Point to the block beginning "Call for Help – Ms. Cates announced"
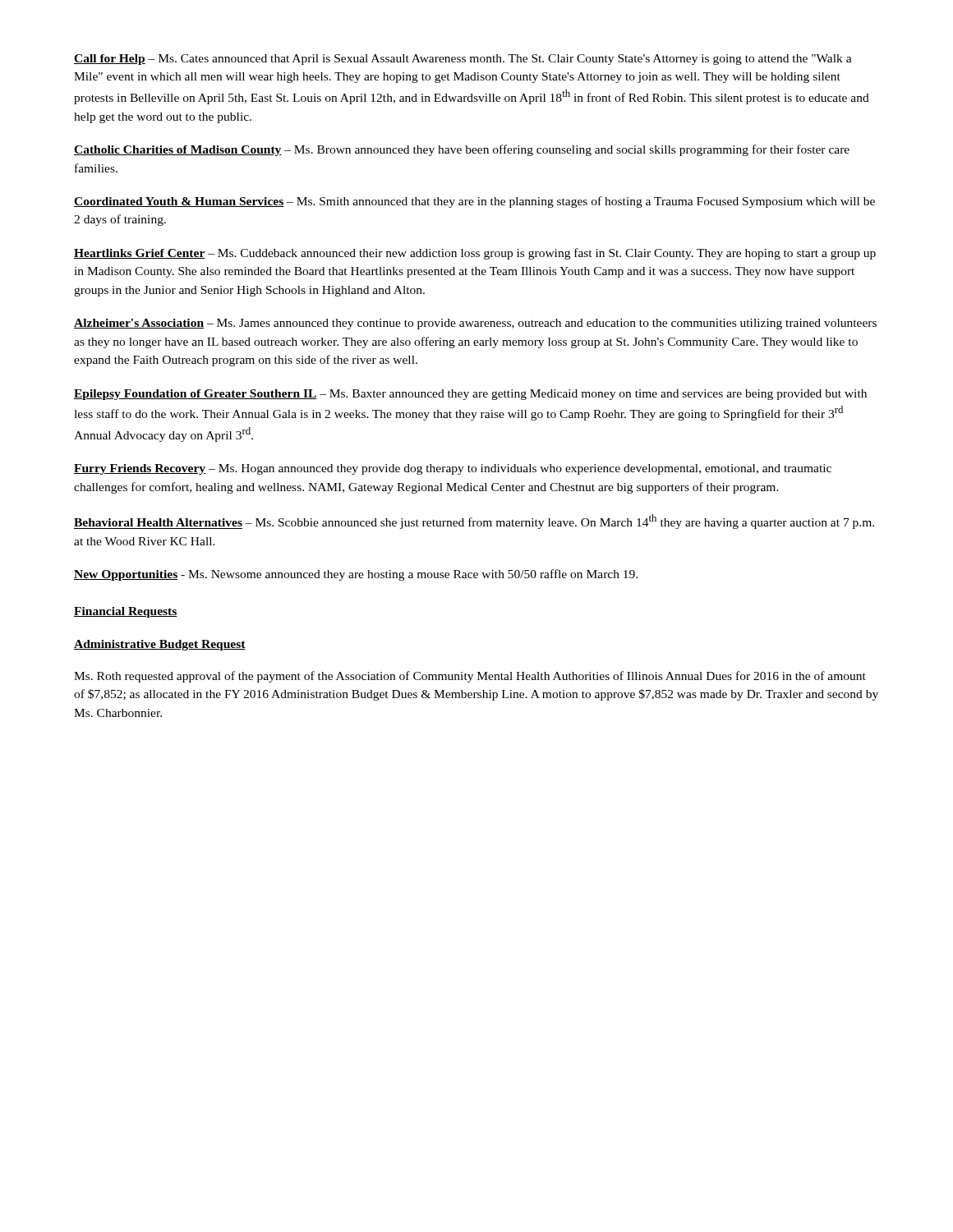Screen dimensions: 1232x953 coord(471,87)
